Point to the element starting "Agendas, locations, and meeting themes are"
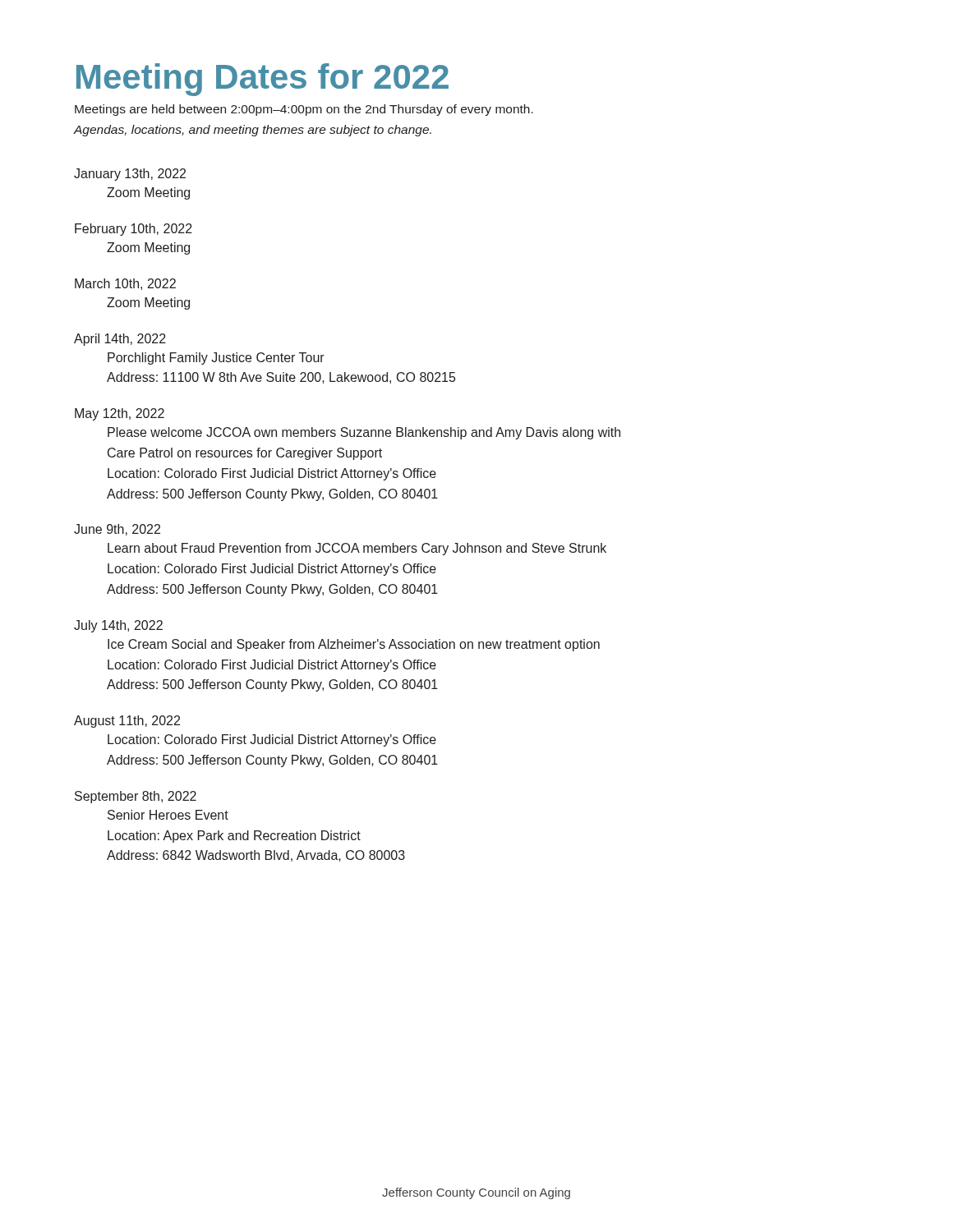This screenshot has width=953, height=1232. point(253,131)
